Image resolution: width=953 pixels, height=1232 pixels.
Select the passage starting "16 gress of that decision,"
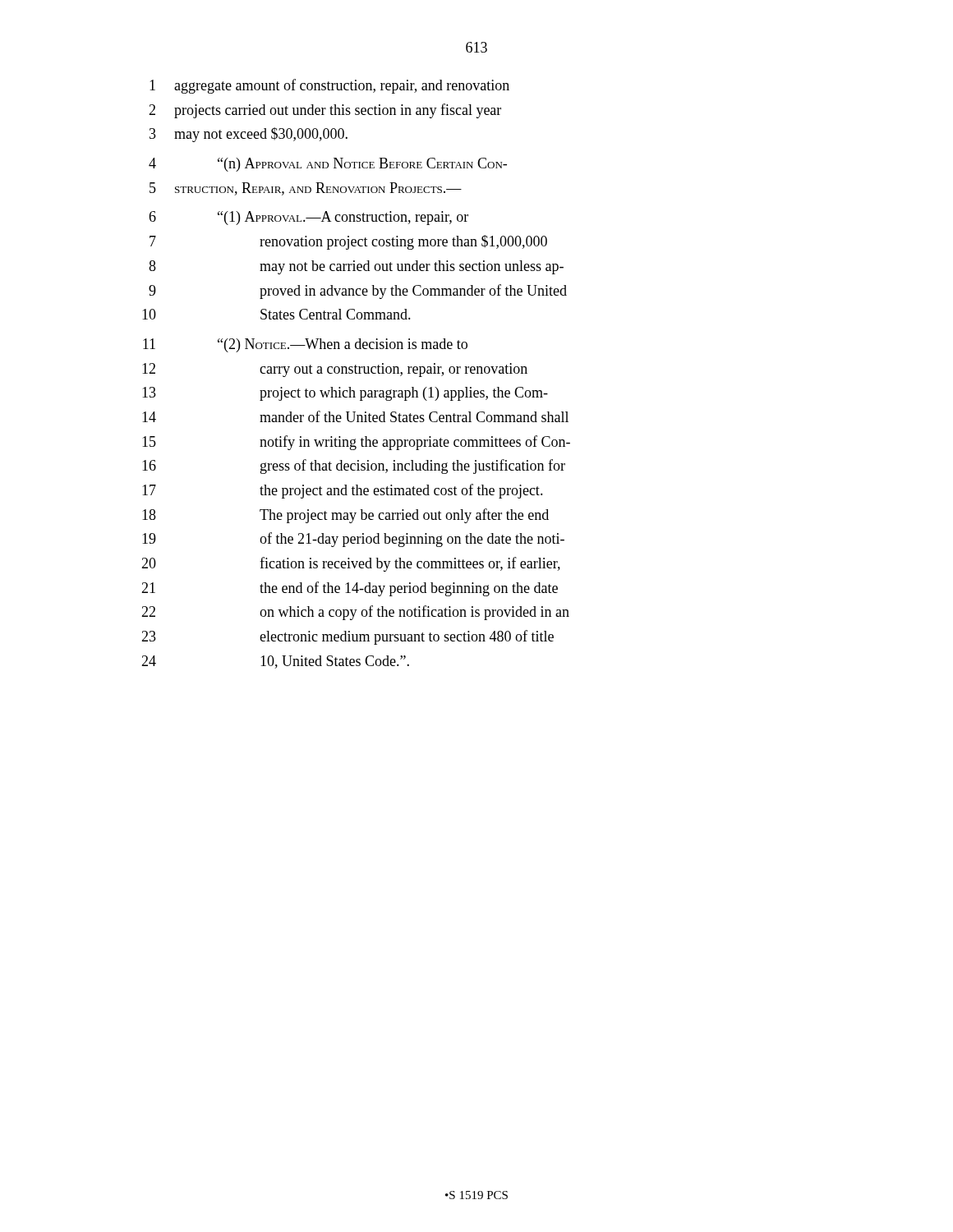tap(496, 467)
